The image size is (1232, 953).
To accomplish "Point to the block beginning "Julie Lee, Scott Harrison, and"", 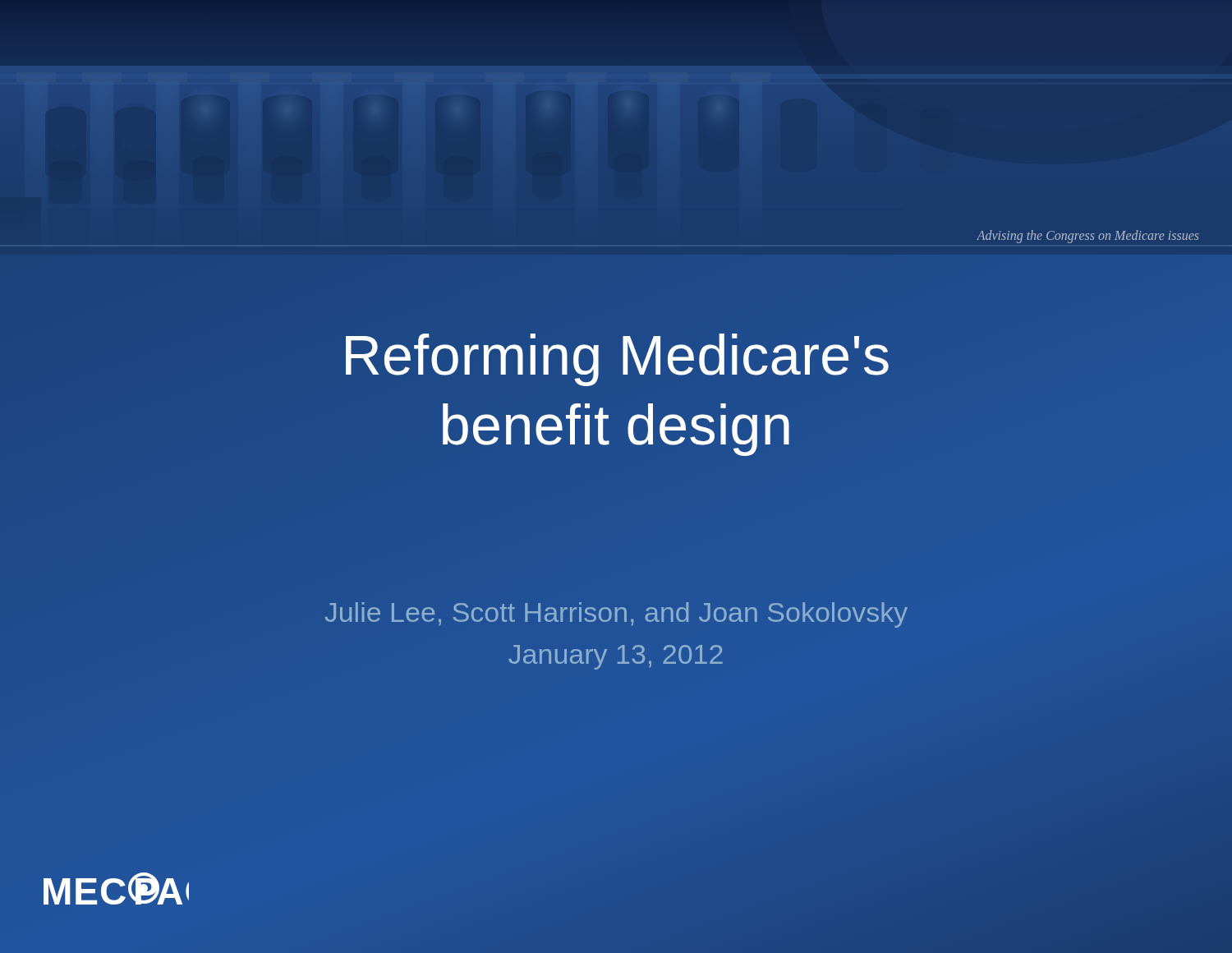I will click(x=616, y=633).
